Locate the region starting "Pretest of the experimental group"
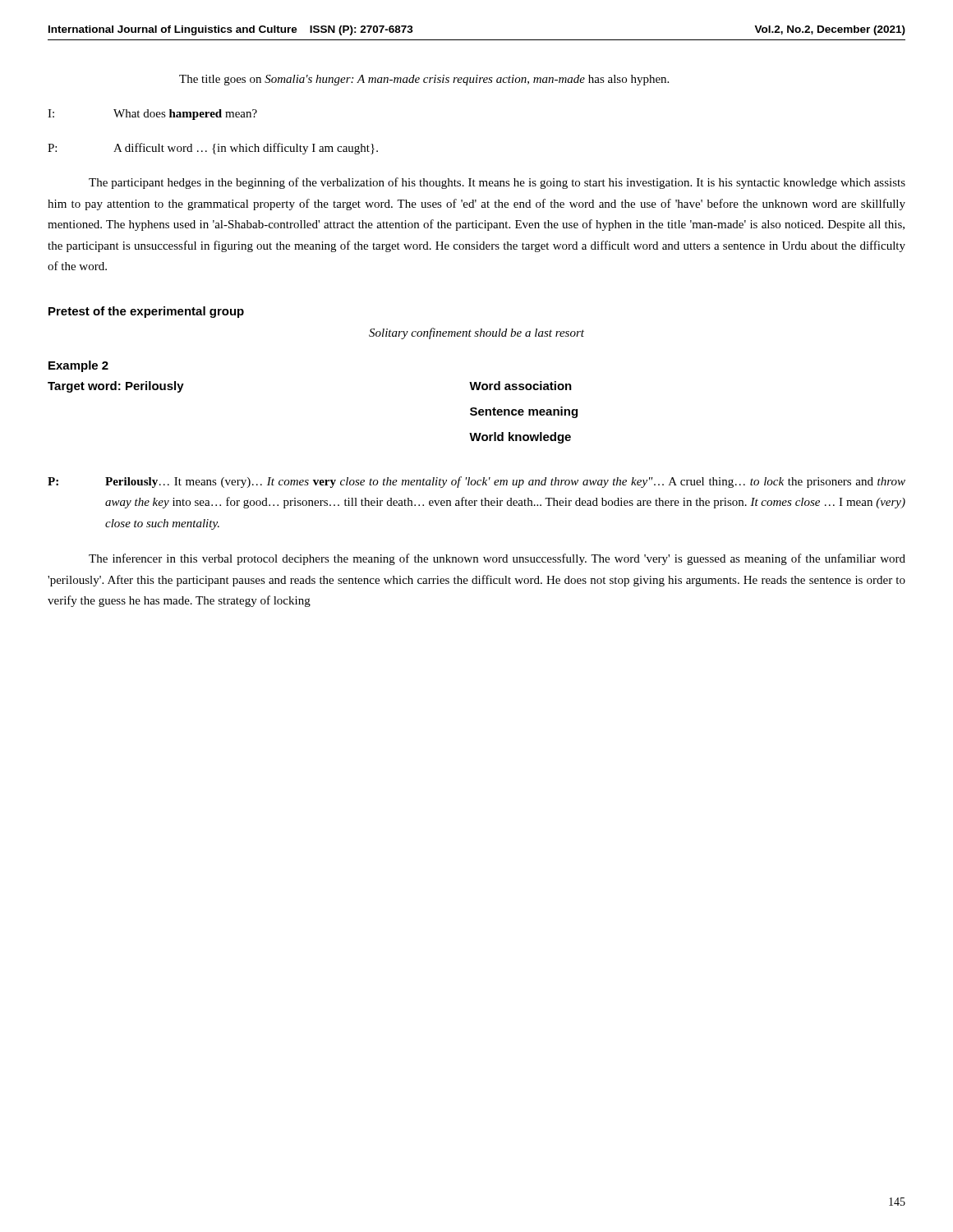Viewport: 953px width, 1232px height. click(146, 310)
